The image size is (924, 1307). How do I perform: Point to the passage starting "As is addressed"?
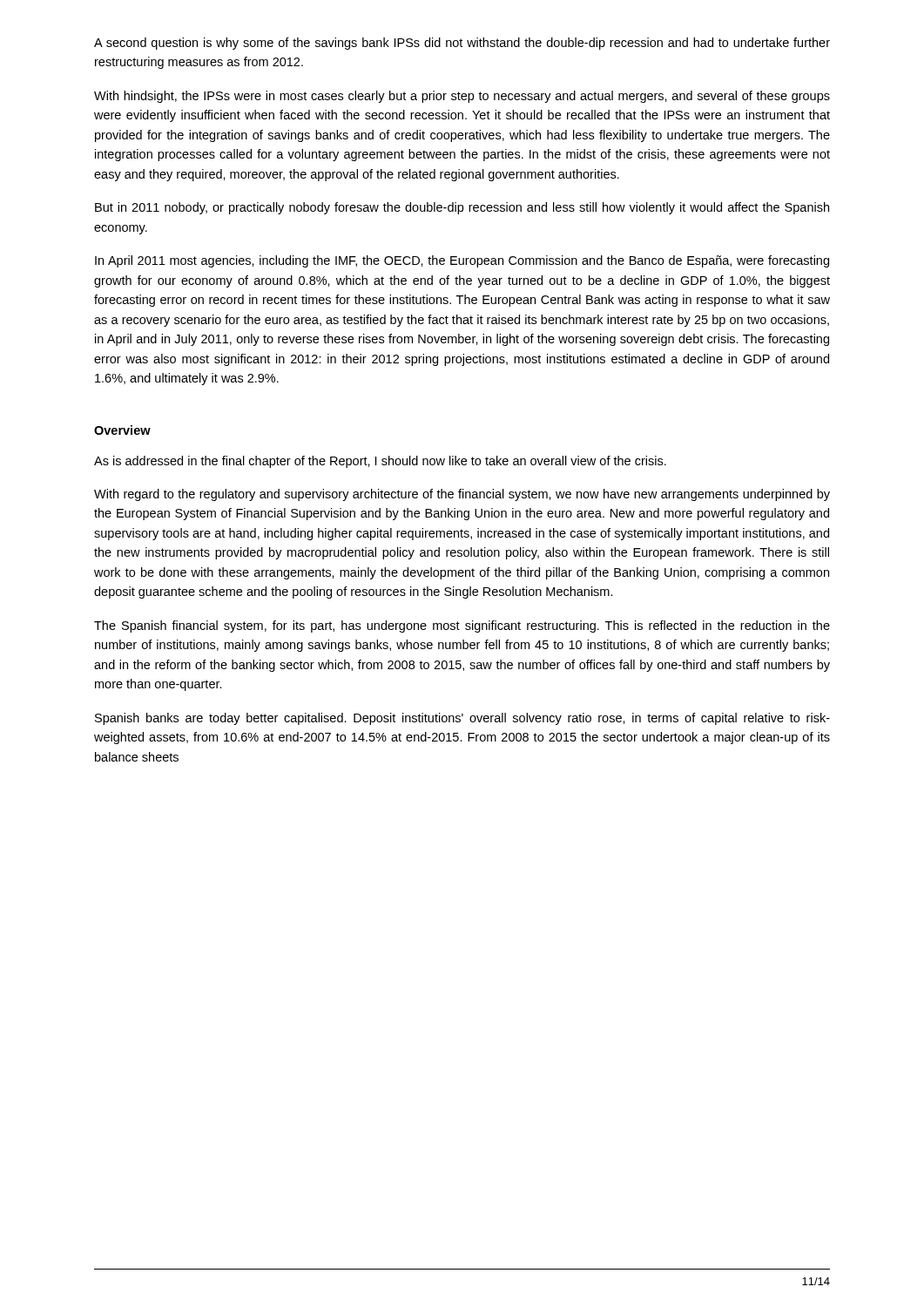[x=380, y=461]
